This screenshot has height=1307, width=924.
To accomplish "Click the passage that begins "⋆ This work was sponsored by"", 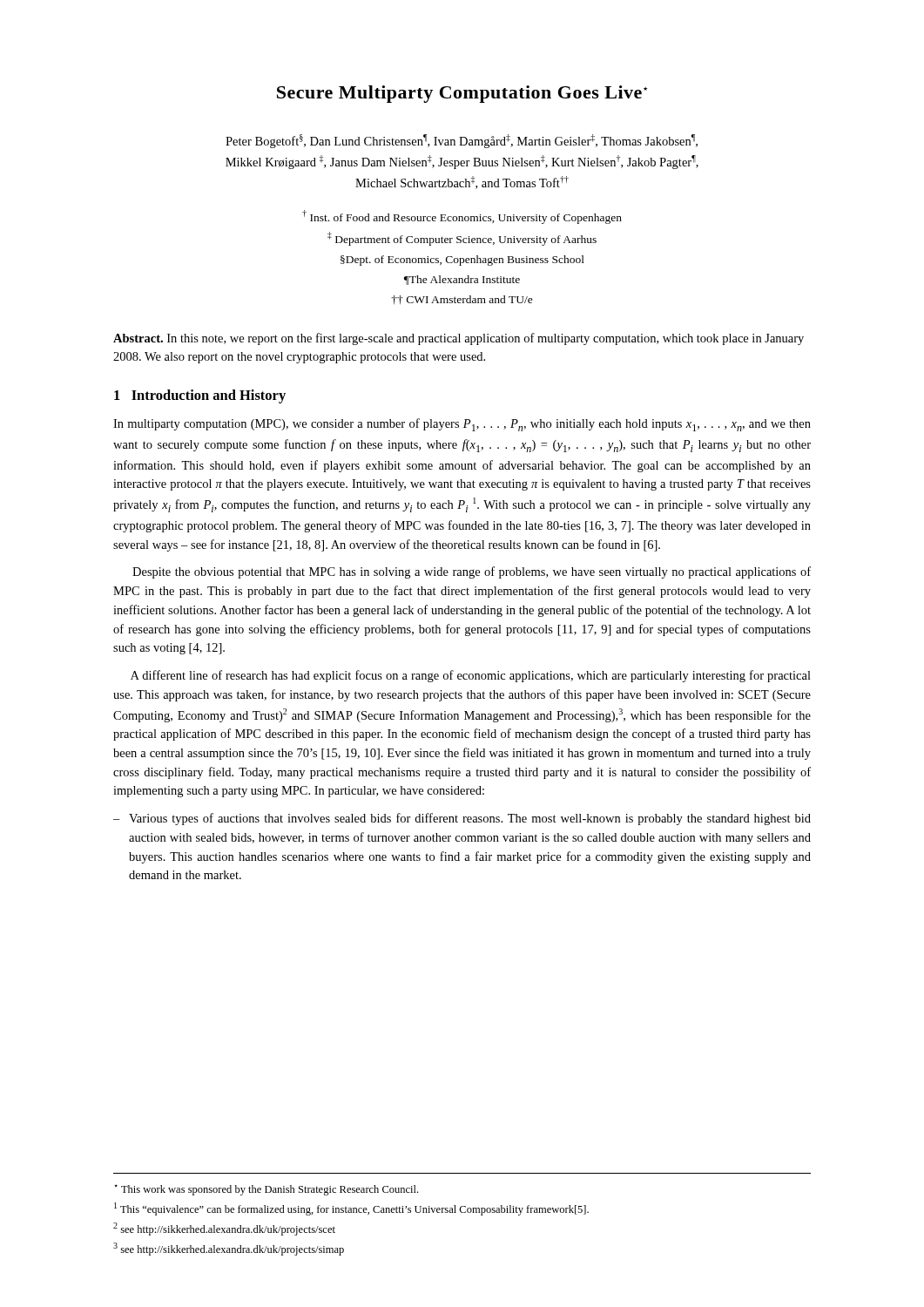I will [x=462, y=1219].
